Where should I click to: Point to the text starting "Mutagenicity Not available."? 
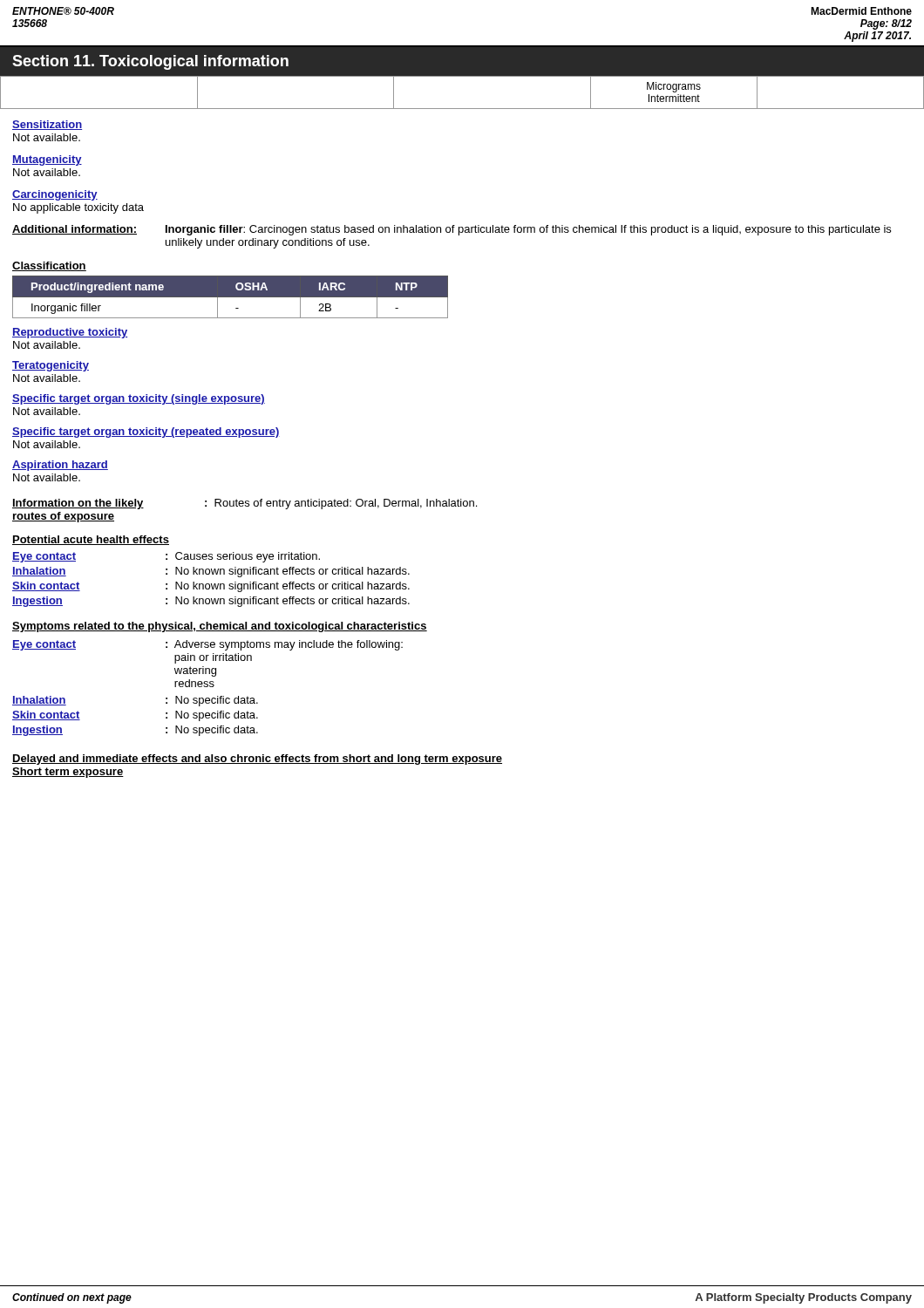point(47,160)
